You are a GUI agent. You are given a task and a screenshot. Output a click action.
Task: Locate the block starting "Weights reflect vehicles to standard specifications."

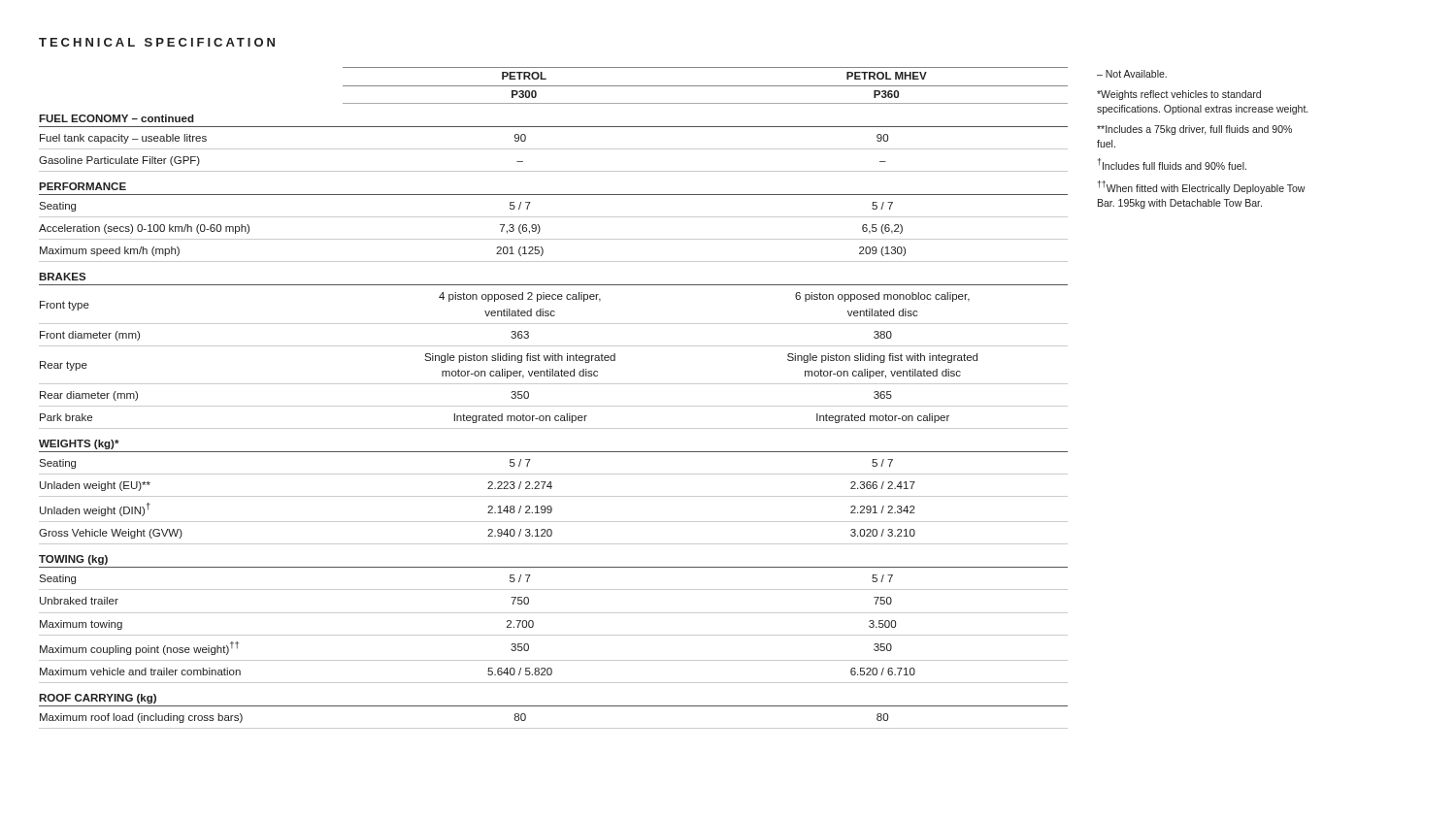(x=1203, y=102)
